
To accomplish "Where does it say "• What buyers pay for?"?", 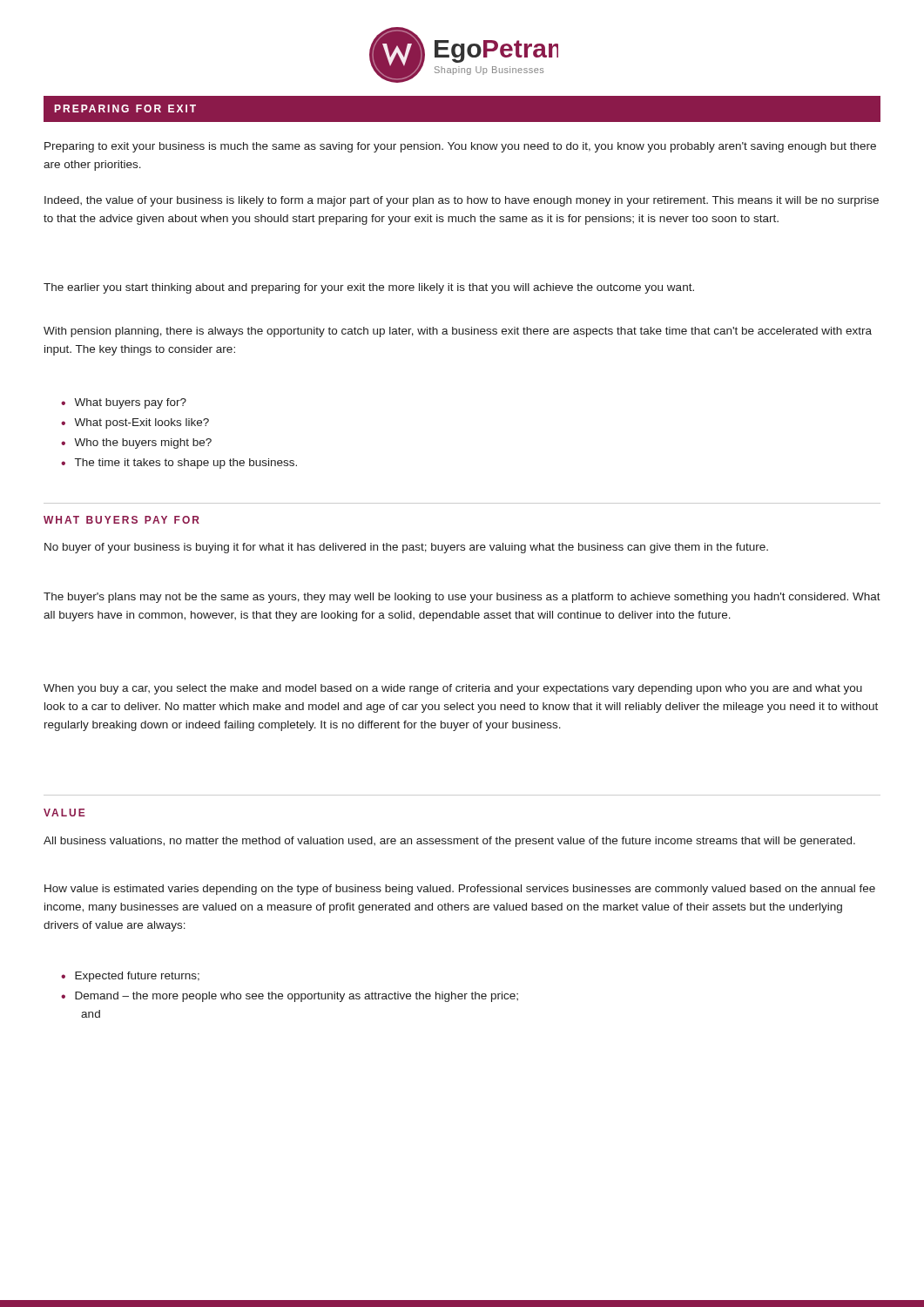I will [x=124, y=404].
